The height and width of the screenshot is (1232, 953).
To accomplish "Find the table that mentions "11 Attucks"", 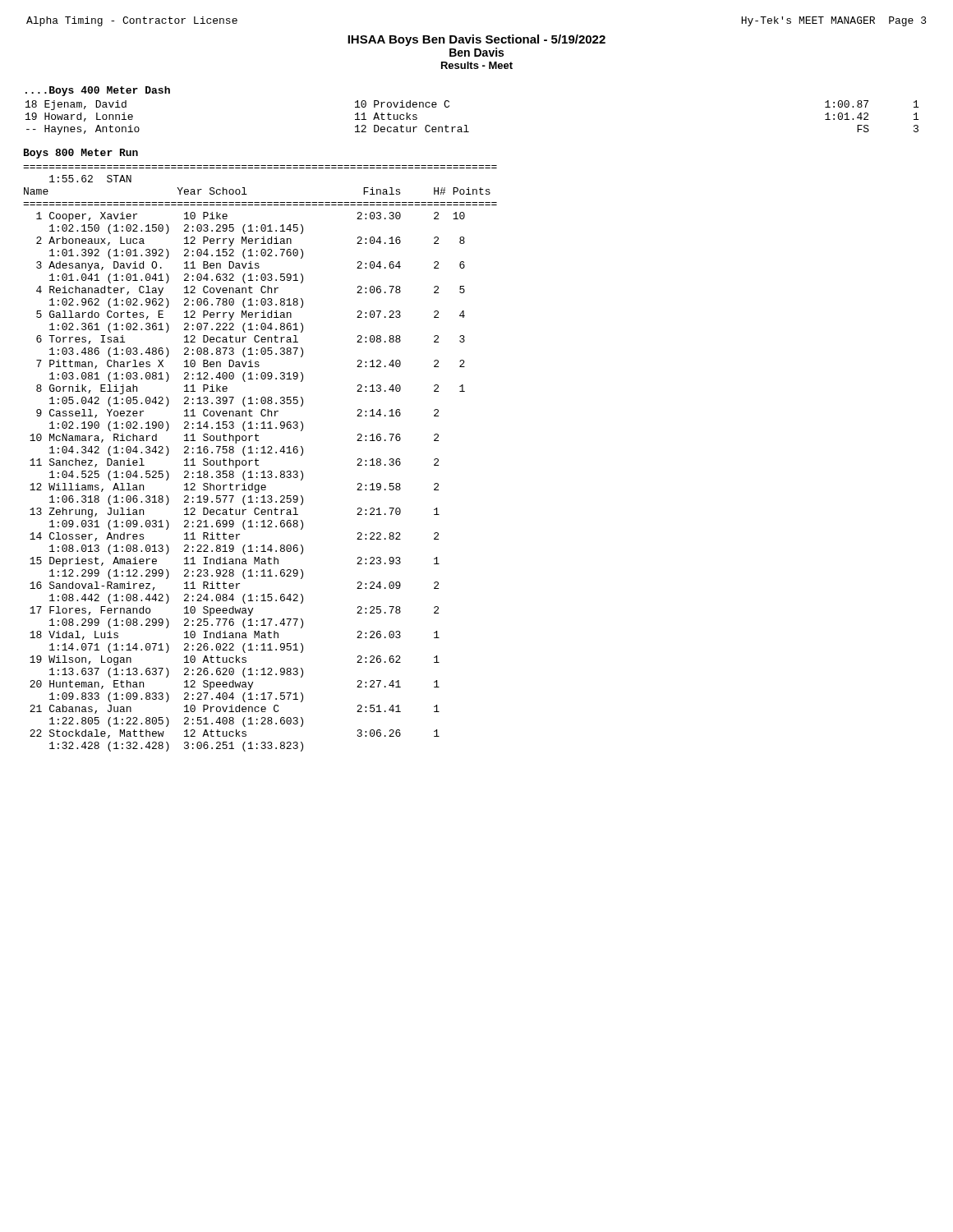I will click(x=476, y=117).
